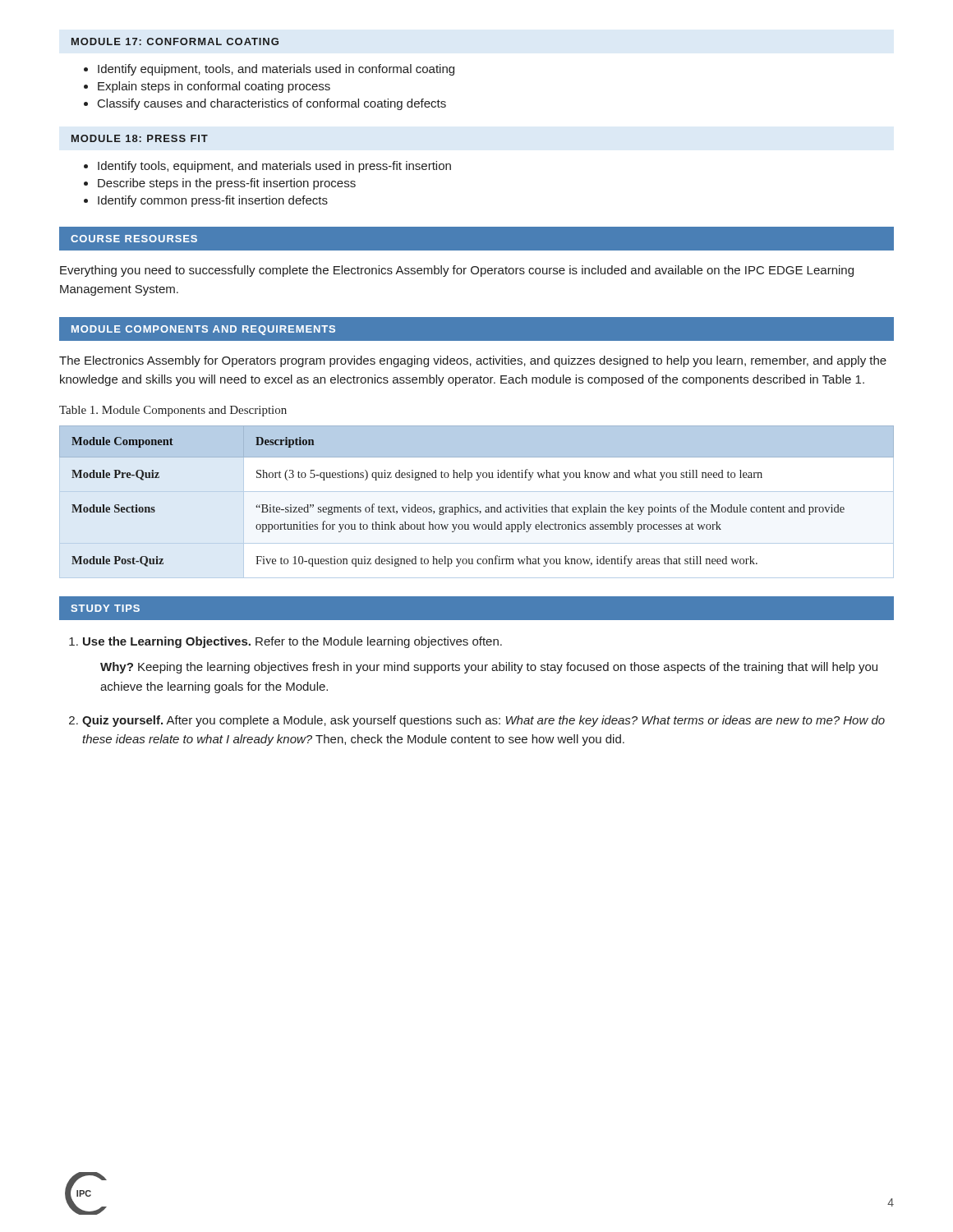Point to the block beginning "Use the Learning Objectives. Refer to the Module"
953x1232 pixels.
(x=488, y=665)
